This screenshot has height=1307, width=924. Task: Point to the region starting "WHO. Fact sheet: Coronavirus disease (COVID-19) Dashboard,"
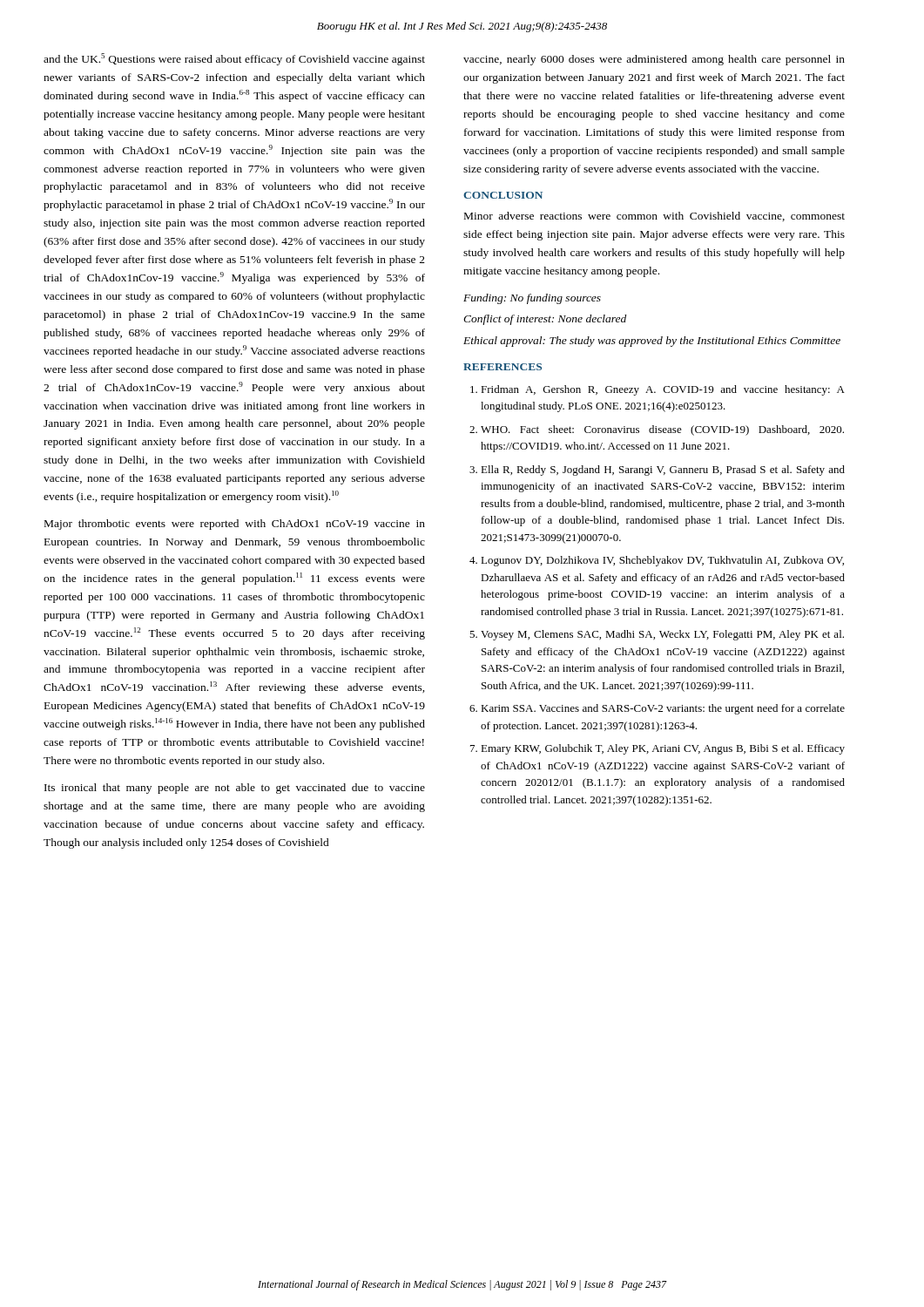pos(663,438)
